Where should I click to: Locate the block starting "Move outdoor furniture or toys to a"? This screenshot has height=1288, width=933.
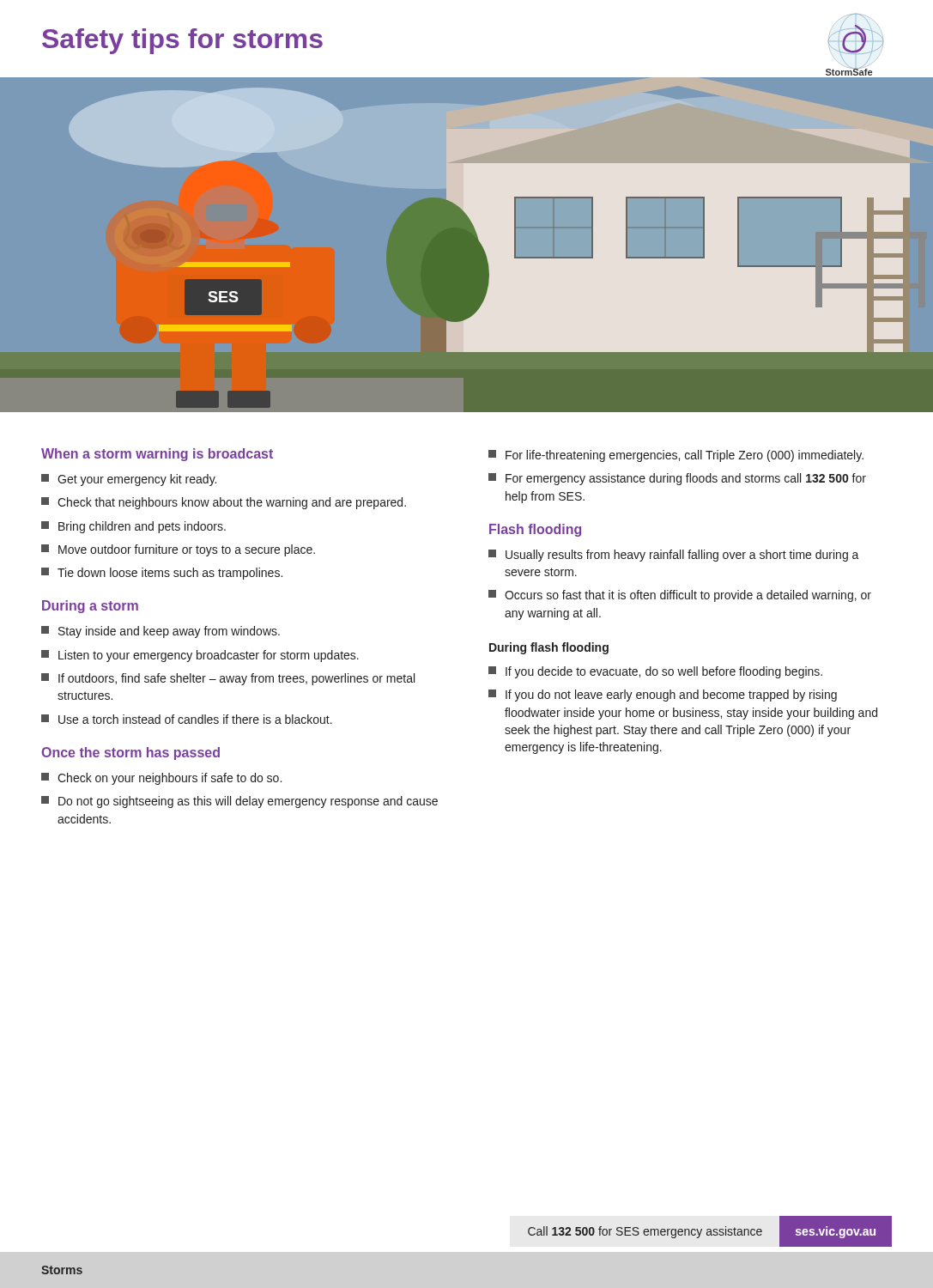(243, 550)
